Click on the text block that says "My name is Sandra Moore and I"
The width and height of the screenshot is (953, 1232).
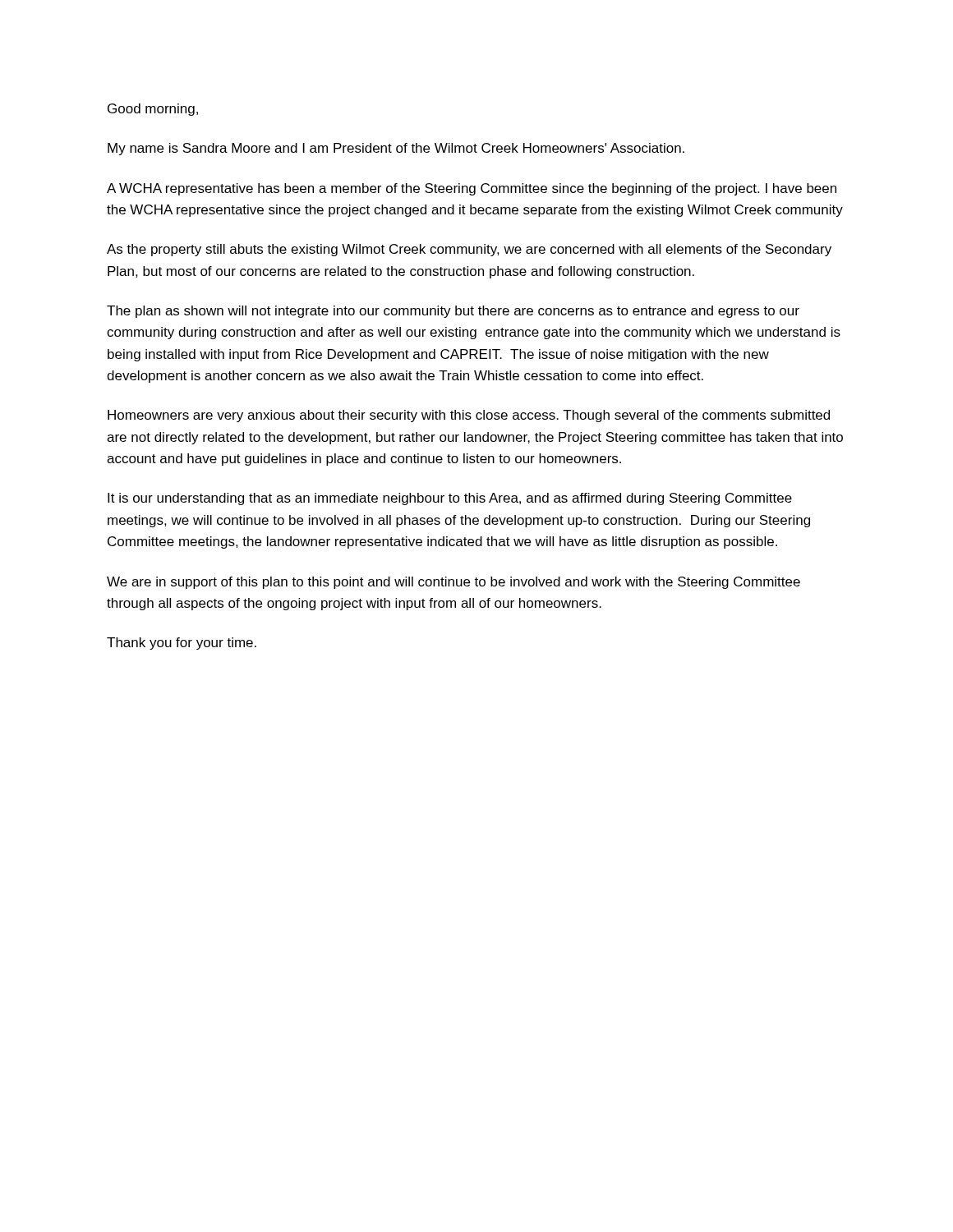coord(396,149)
